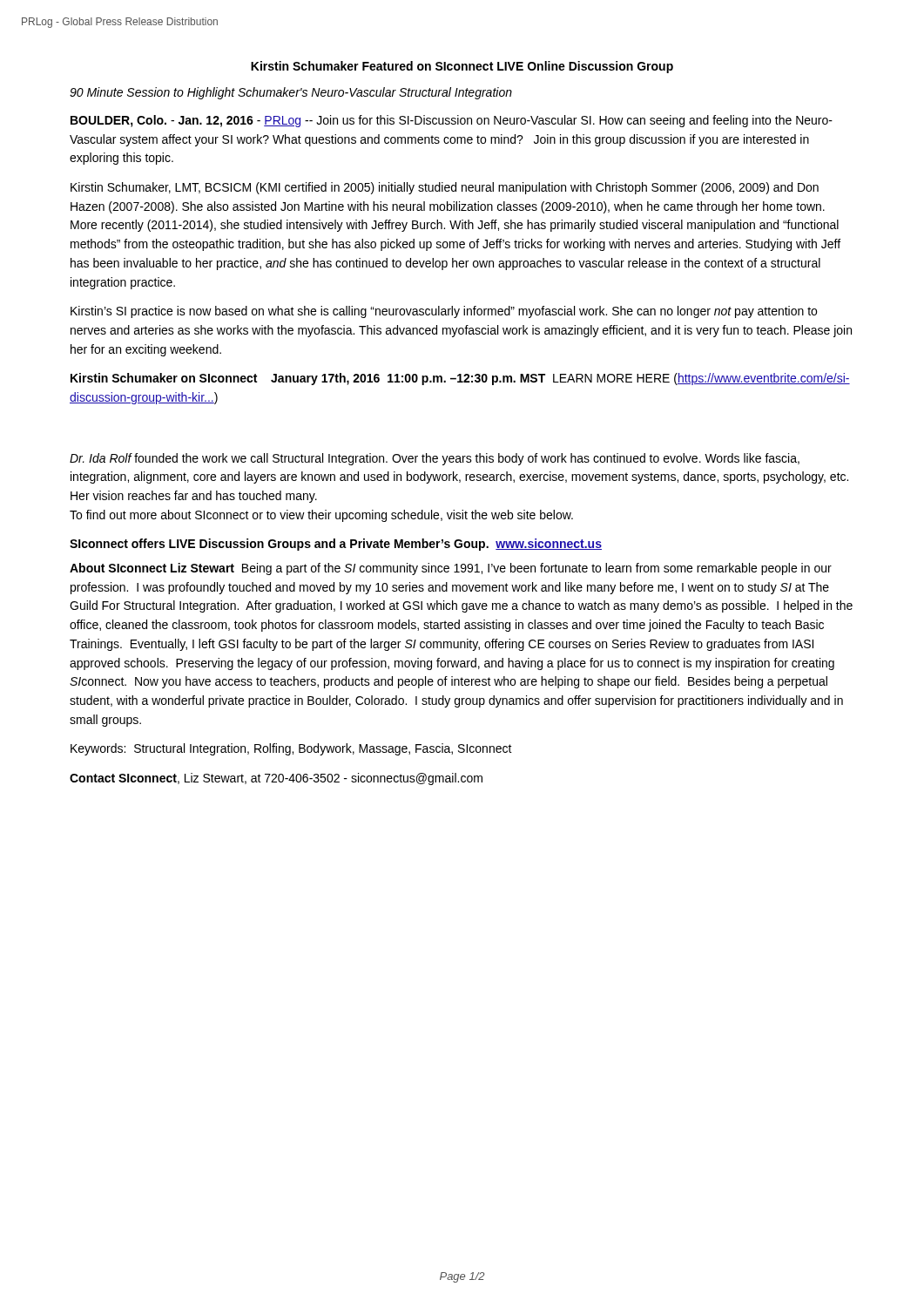Click the passage that begins "SIconnect offers LIVE Discussion Groups and a Private"

(336, 544)
